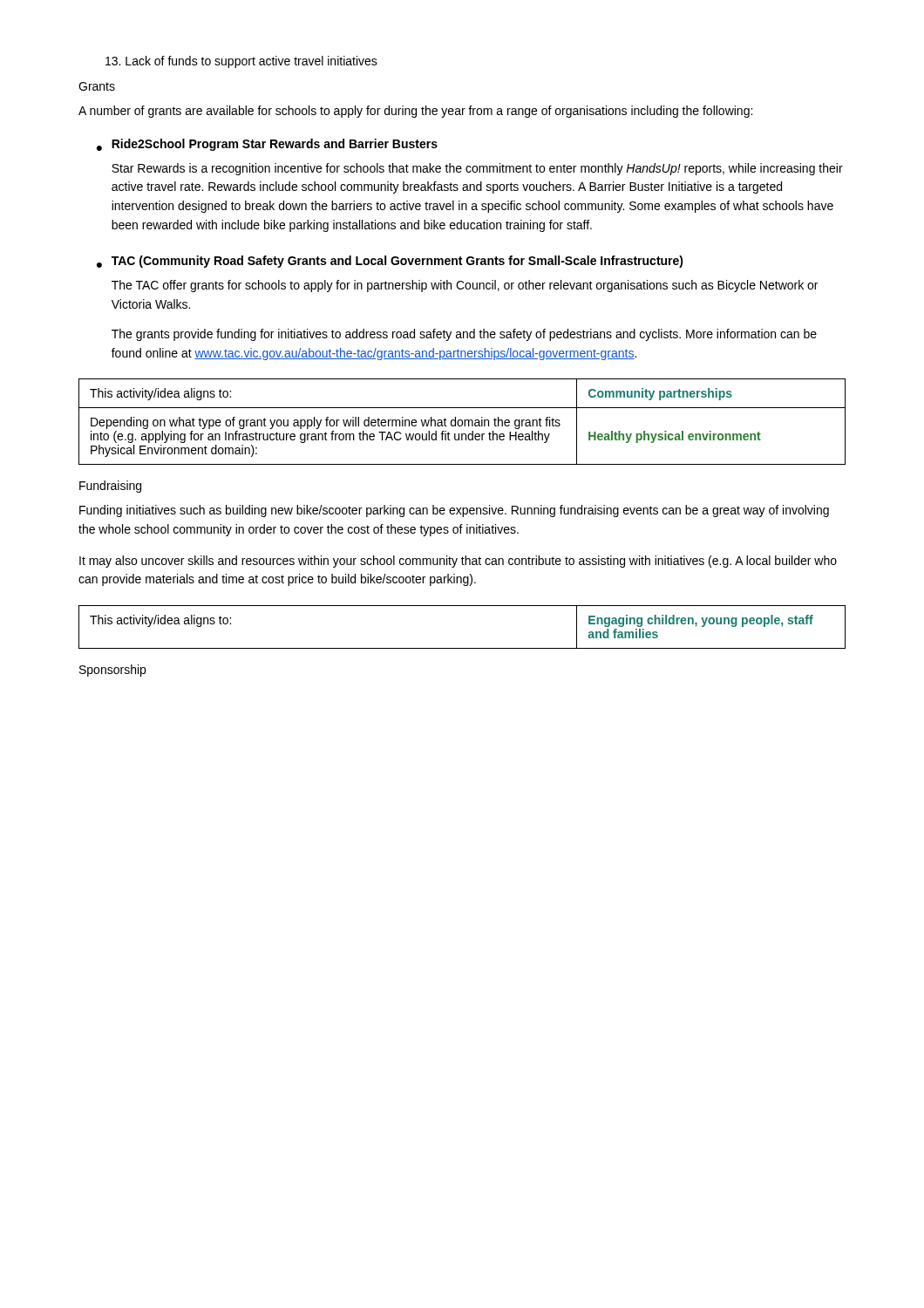Find the list item that reads "• TAC (Community Road Safety Grants and Local"
The width and height of the screenshot is (924, 1308).
[390, 262]
